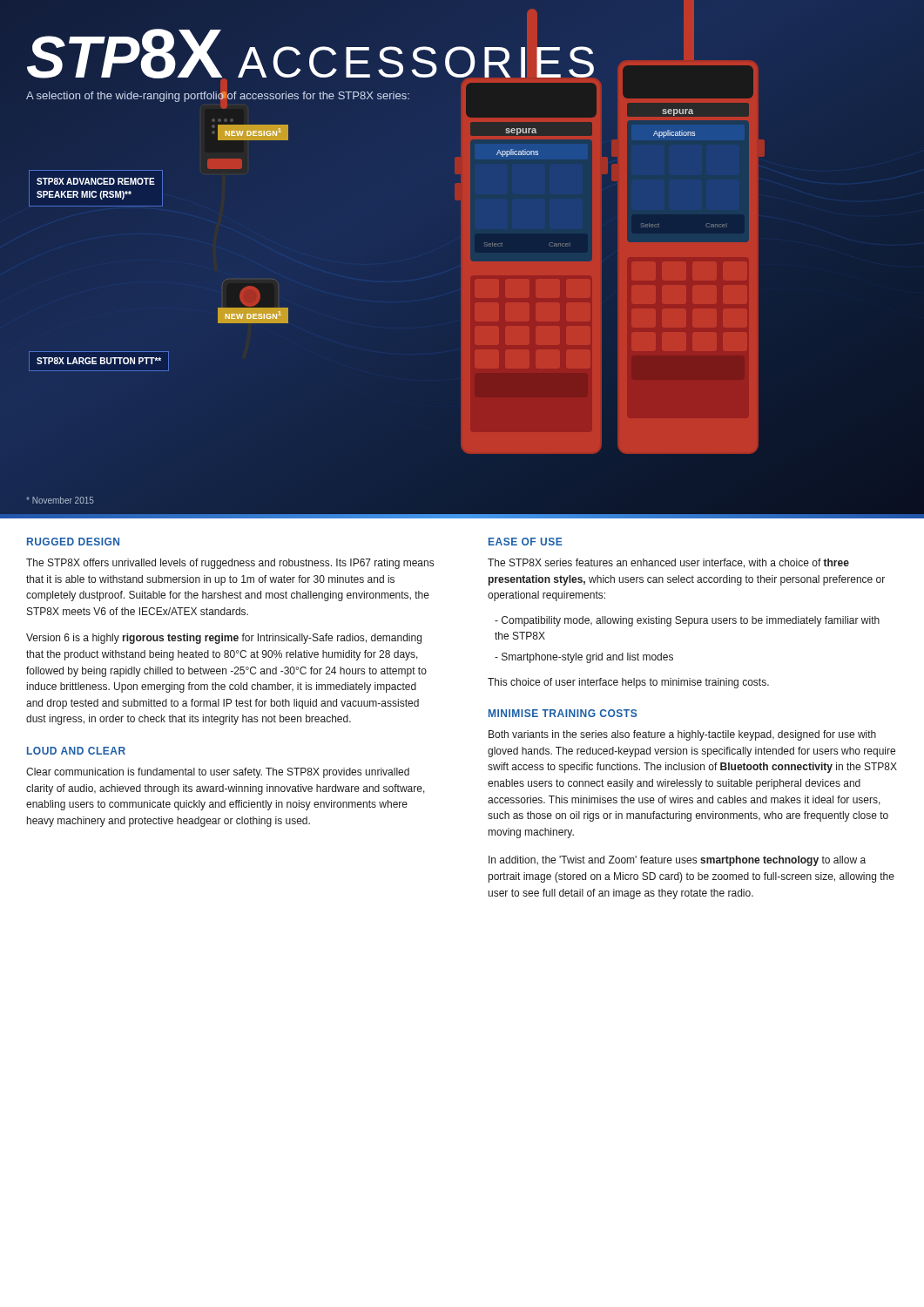Click the passage that begins "Clear communication is fundamental to user"
This screenshot has height=1307, width=924.
click(x=226, y=796)
